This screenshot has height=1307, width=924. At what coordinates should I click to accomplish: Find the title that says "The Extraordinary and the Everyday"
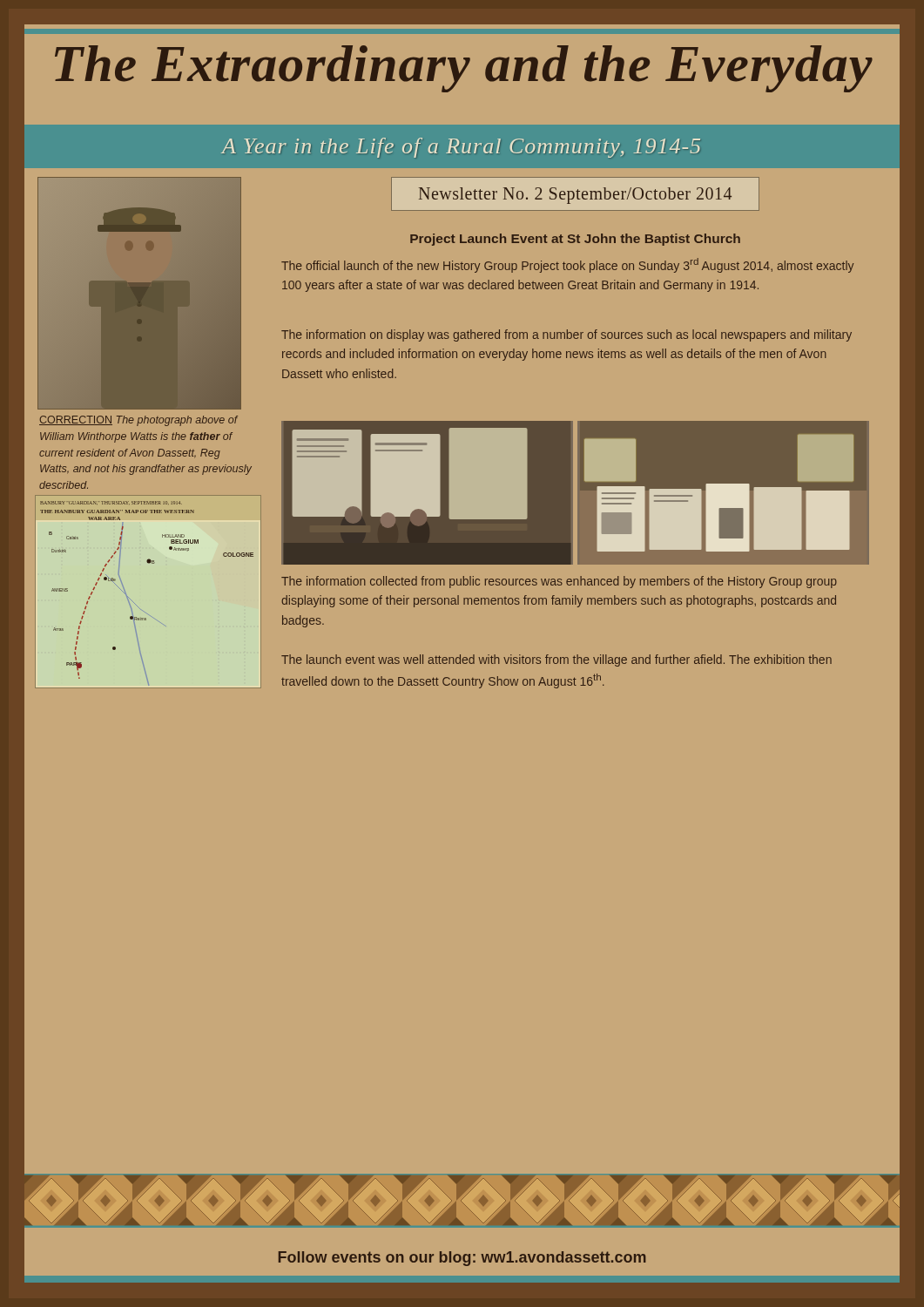pos(462,64)
